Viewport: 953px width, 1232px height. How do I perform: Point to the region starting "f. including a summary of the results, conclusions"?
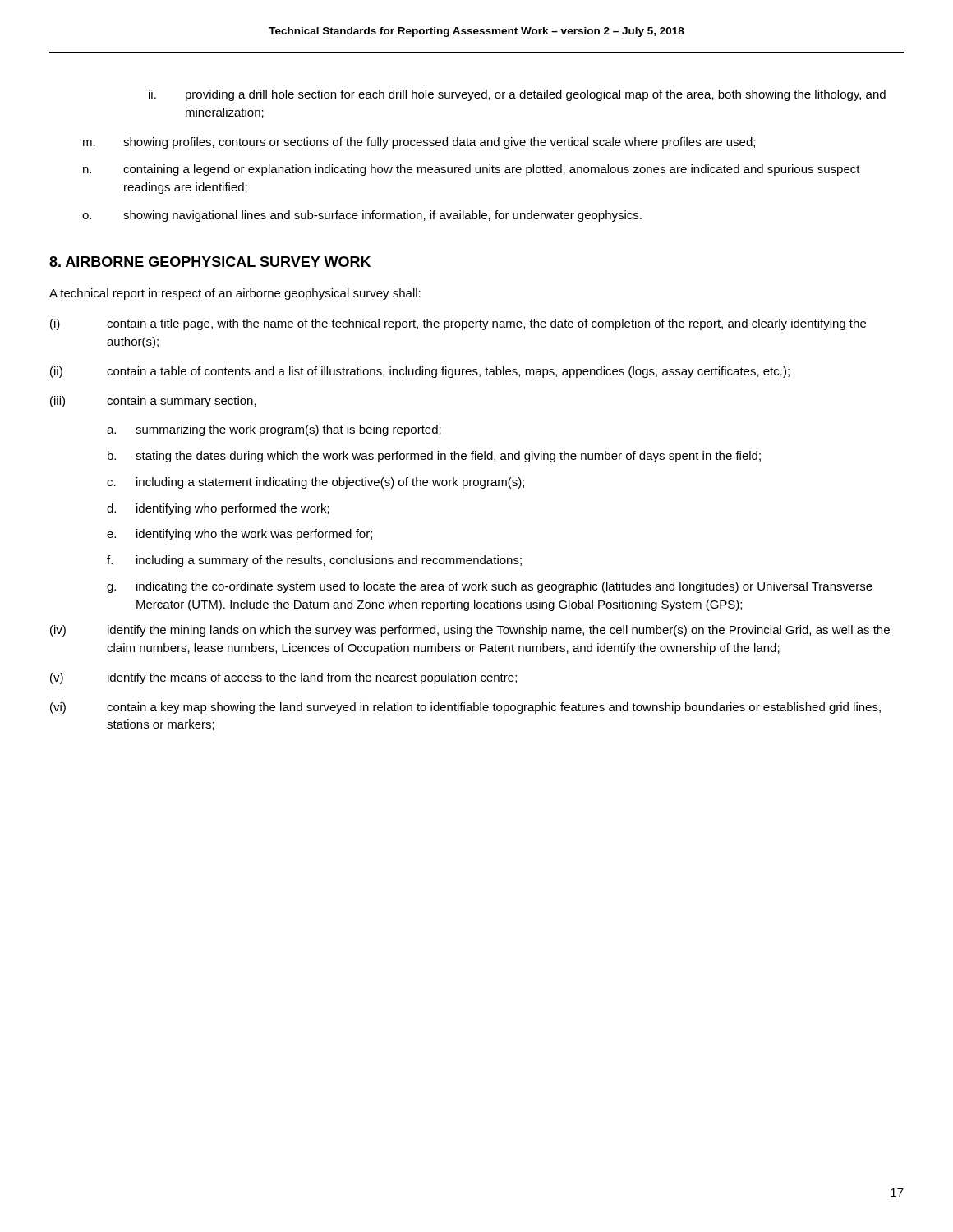[x=505, y=560]
